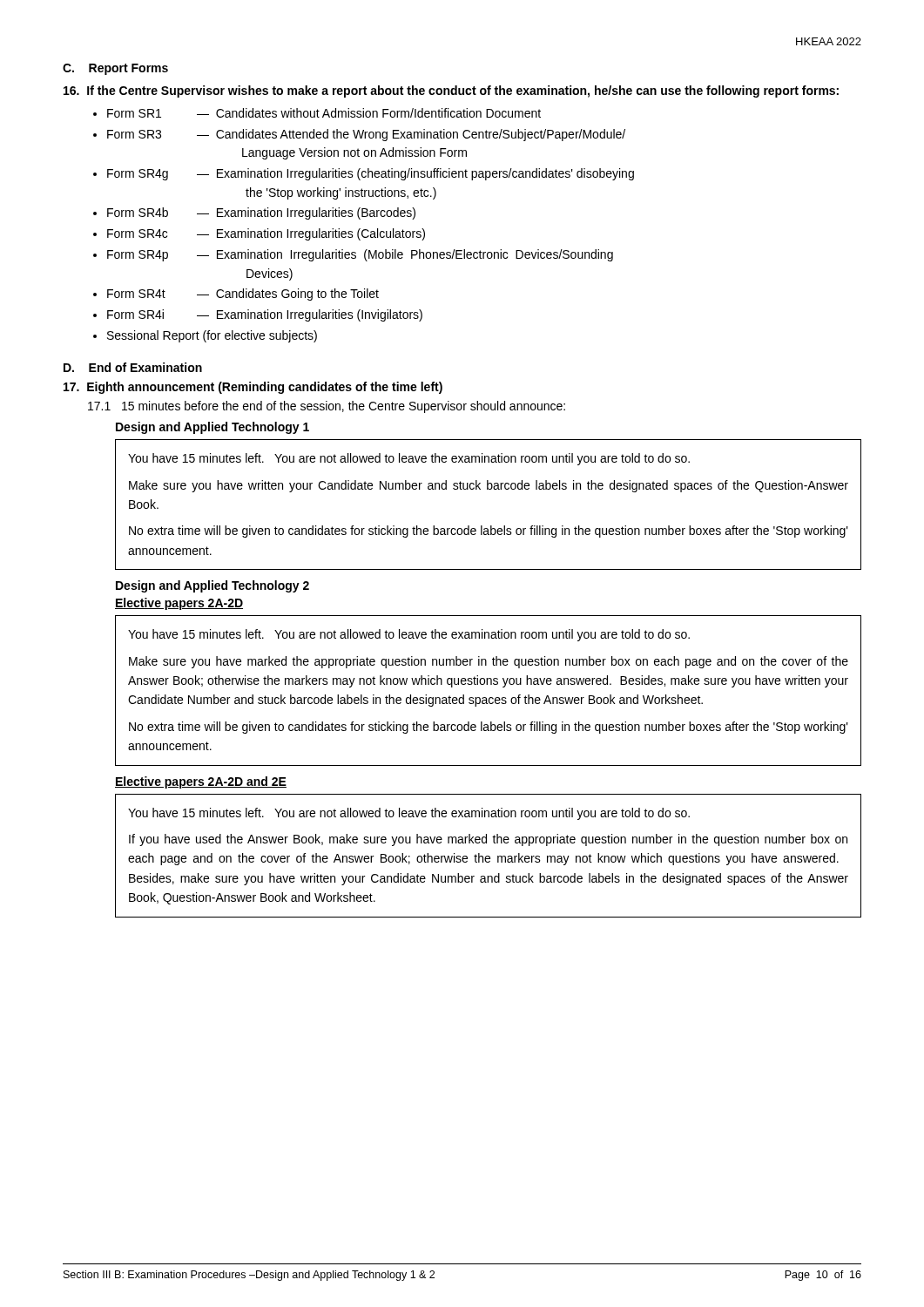Screen dimensions: 1307x924
Task: Find the passage starting "Design and Applied Technology 2"
Action: click(x=212, y=586)
